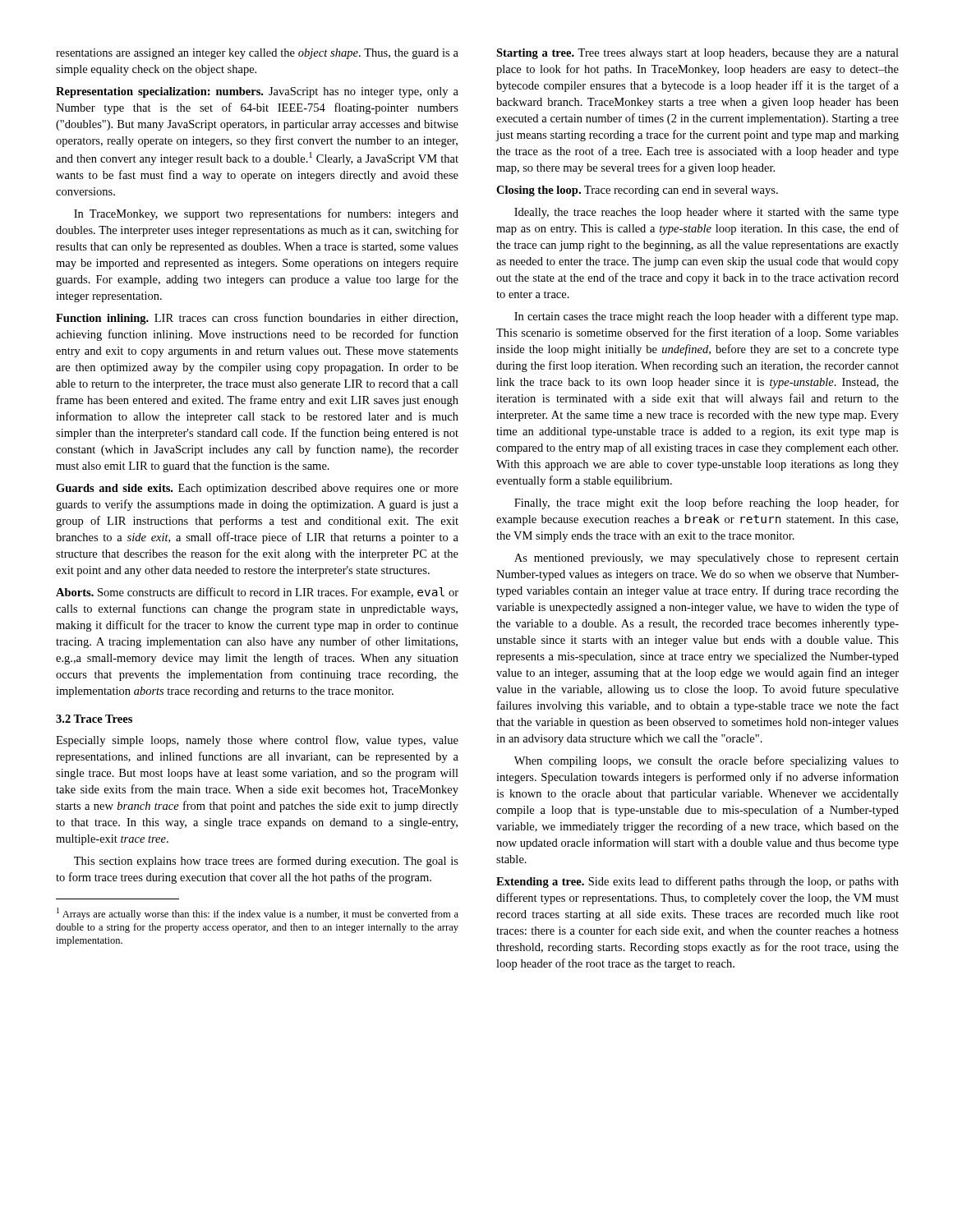
Task: Find the passage starting "In certain cases the trace"
Action: [698, 398]
